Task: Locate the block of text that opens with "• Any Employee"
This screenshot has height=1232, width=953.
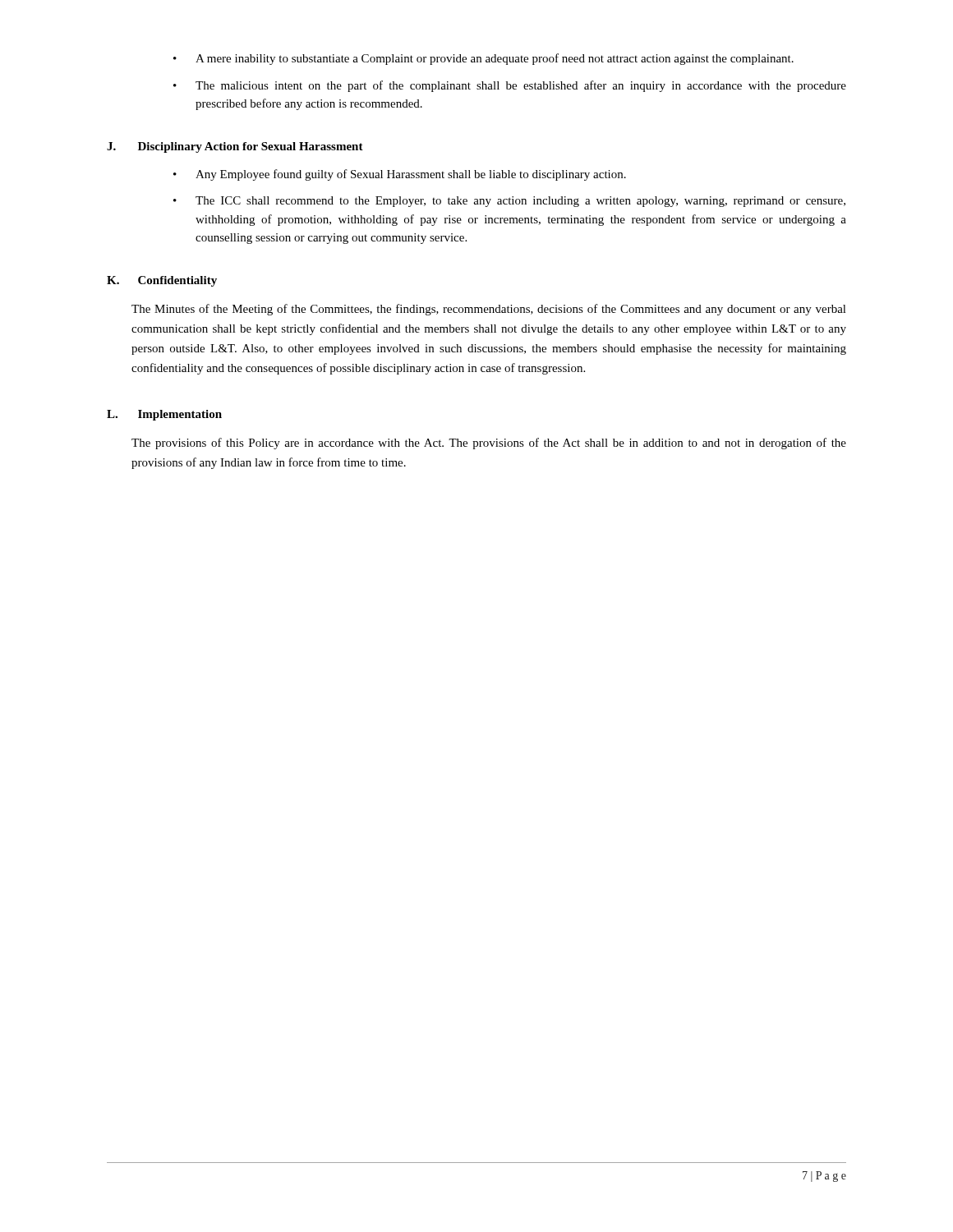Action: pyautogui.click(x=509, y=174)
